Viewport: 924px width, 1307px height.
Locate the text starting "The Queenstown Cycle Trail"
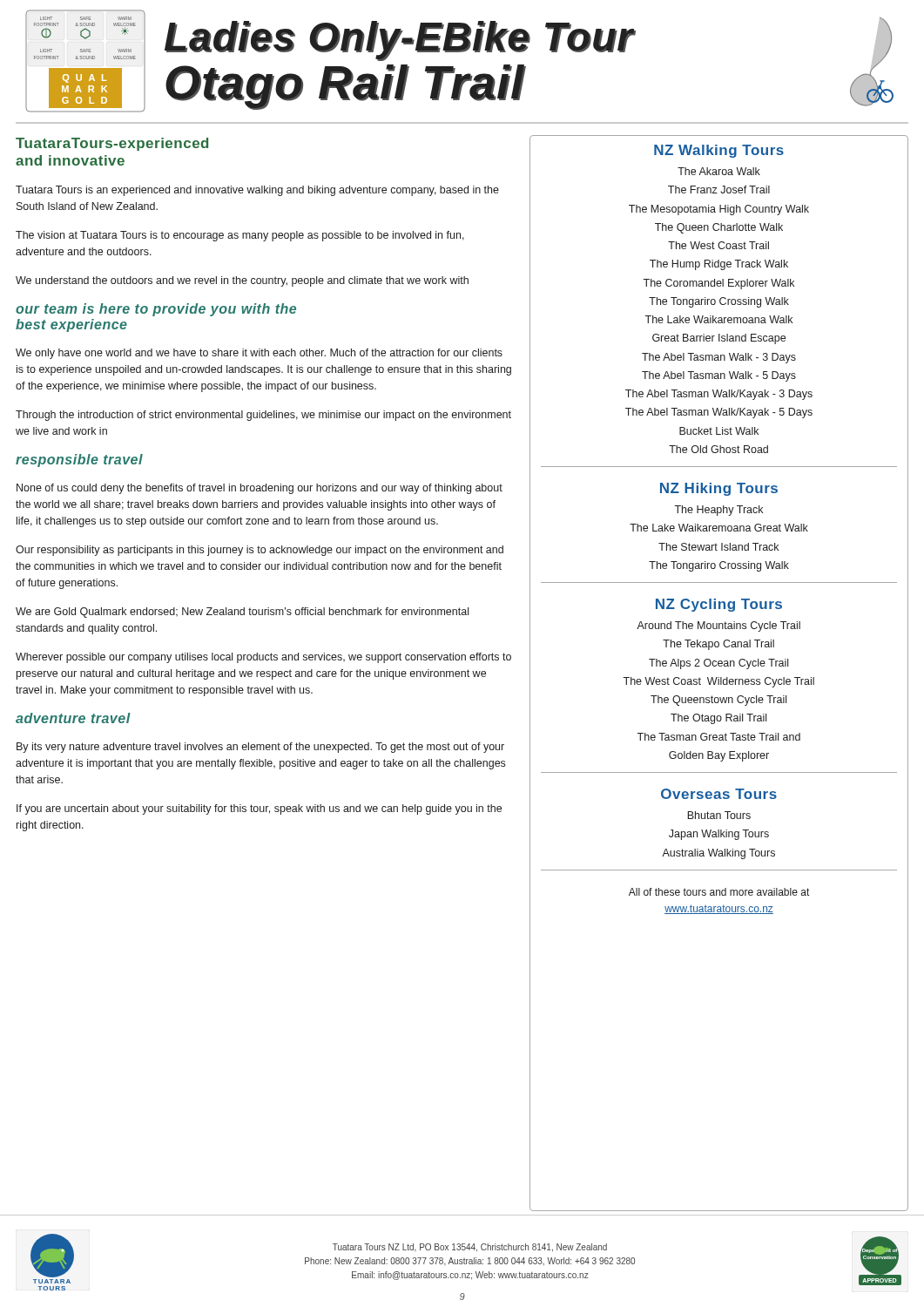coord(719,700)
